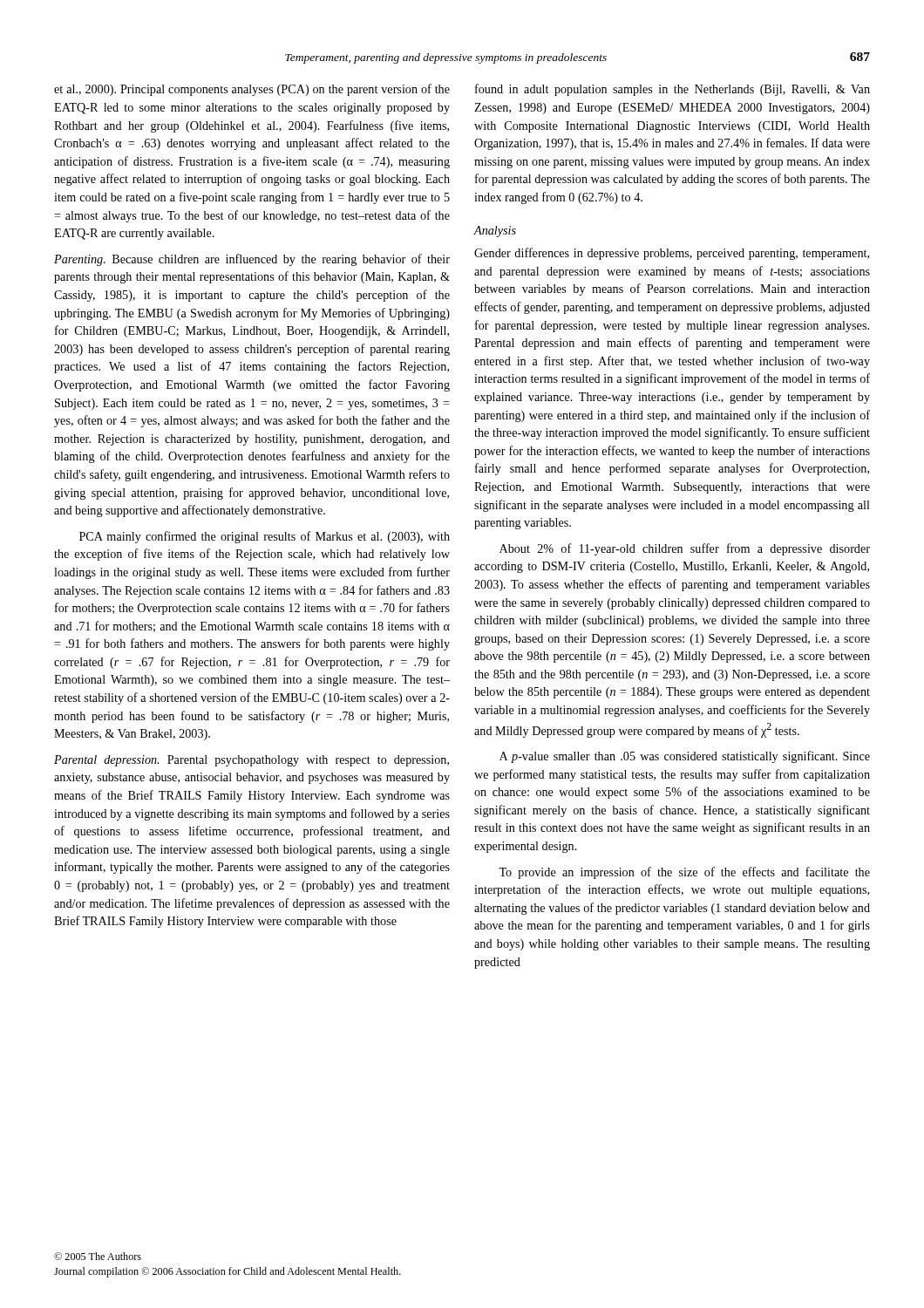Point to the text starting "Parental depression. Parental psychopathology with"
The image size is (924, 1308).
252,840
